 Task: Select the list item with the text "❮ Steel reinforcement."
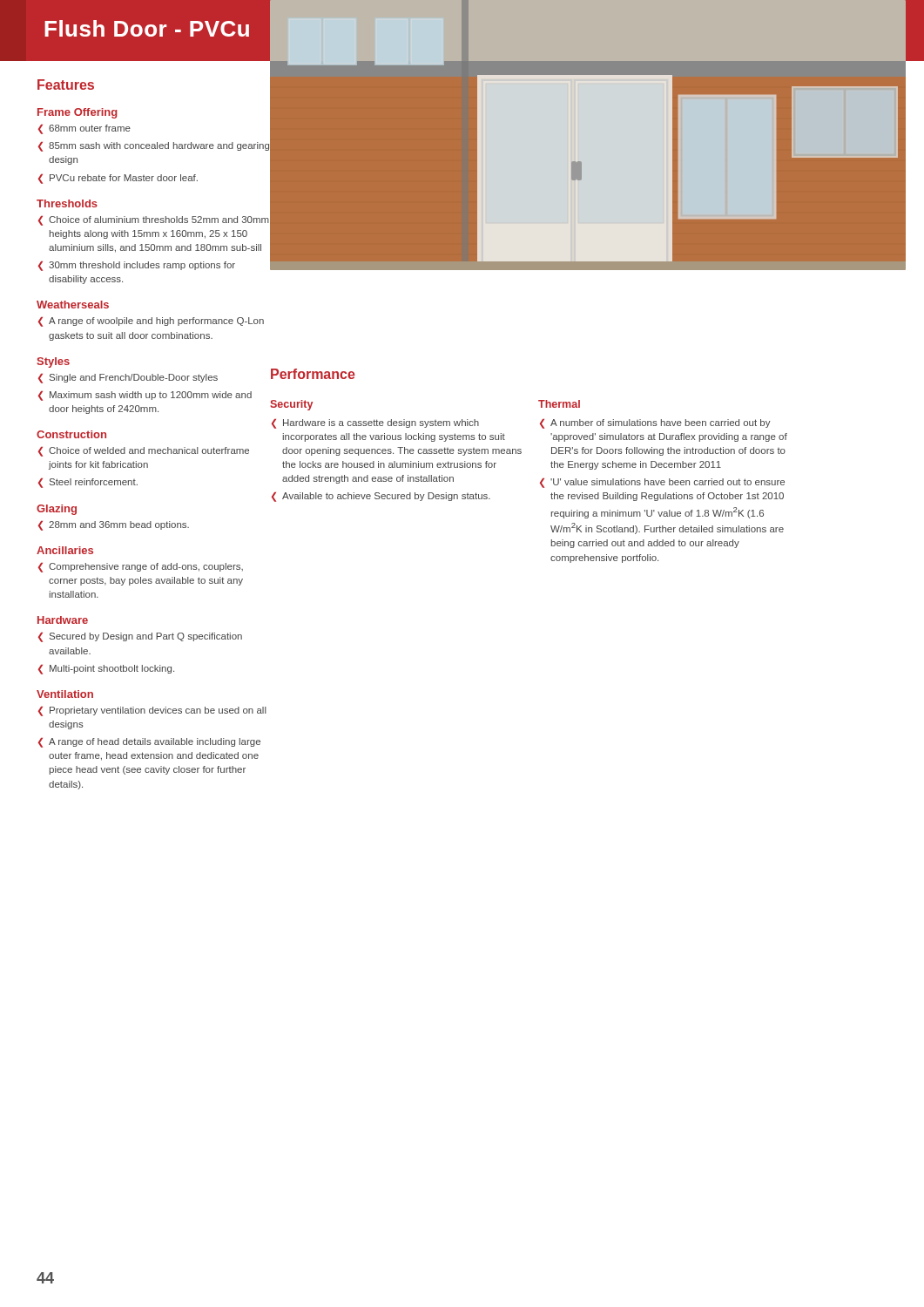pyautogui.click(x=88, y=482)
